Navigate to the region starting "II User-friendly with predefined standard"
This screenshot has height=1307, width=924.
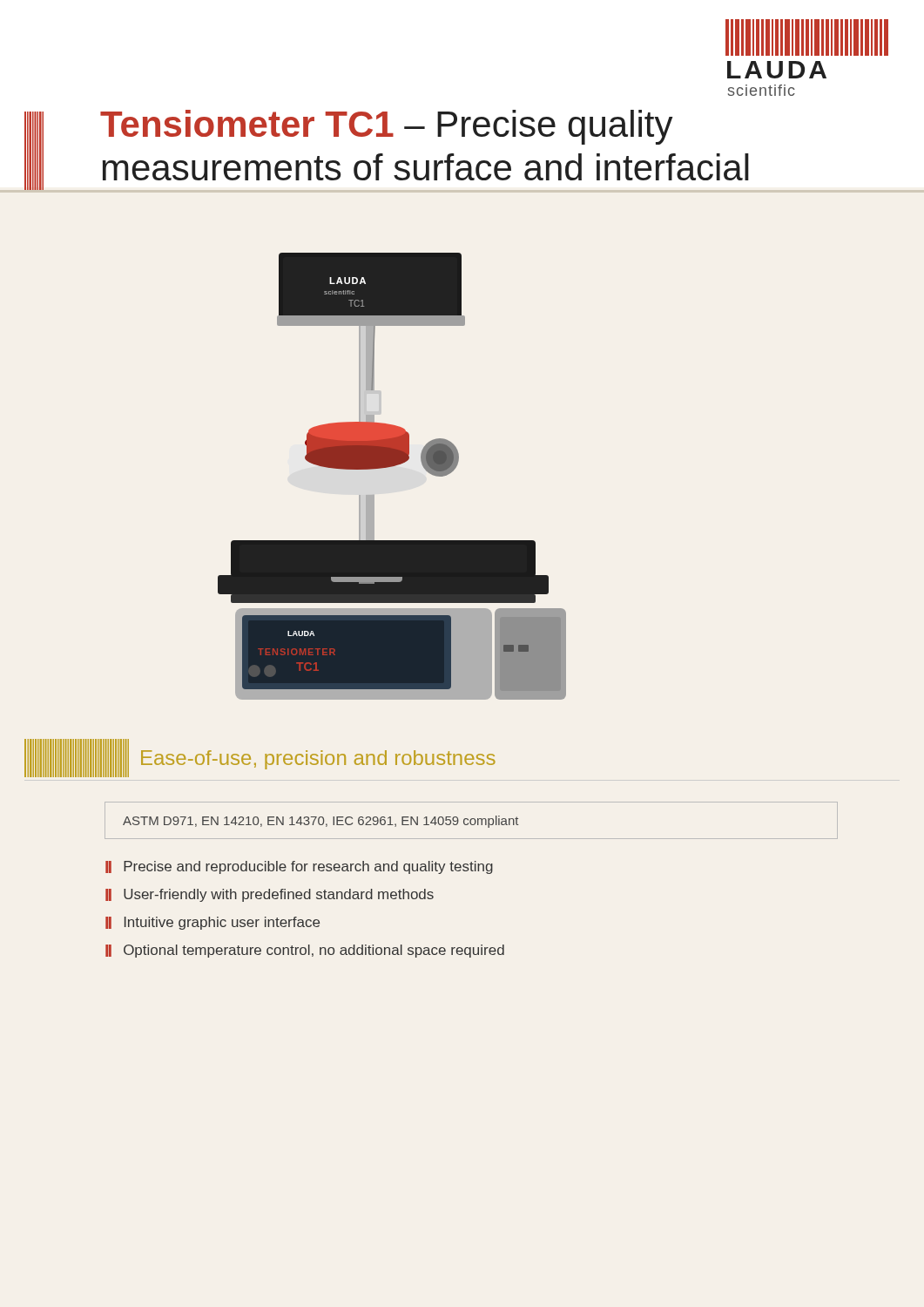[x=269, y=895]
